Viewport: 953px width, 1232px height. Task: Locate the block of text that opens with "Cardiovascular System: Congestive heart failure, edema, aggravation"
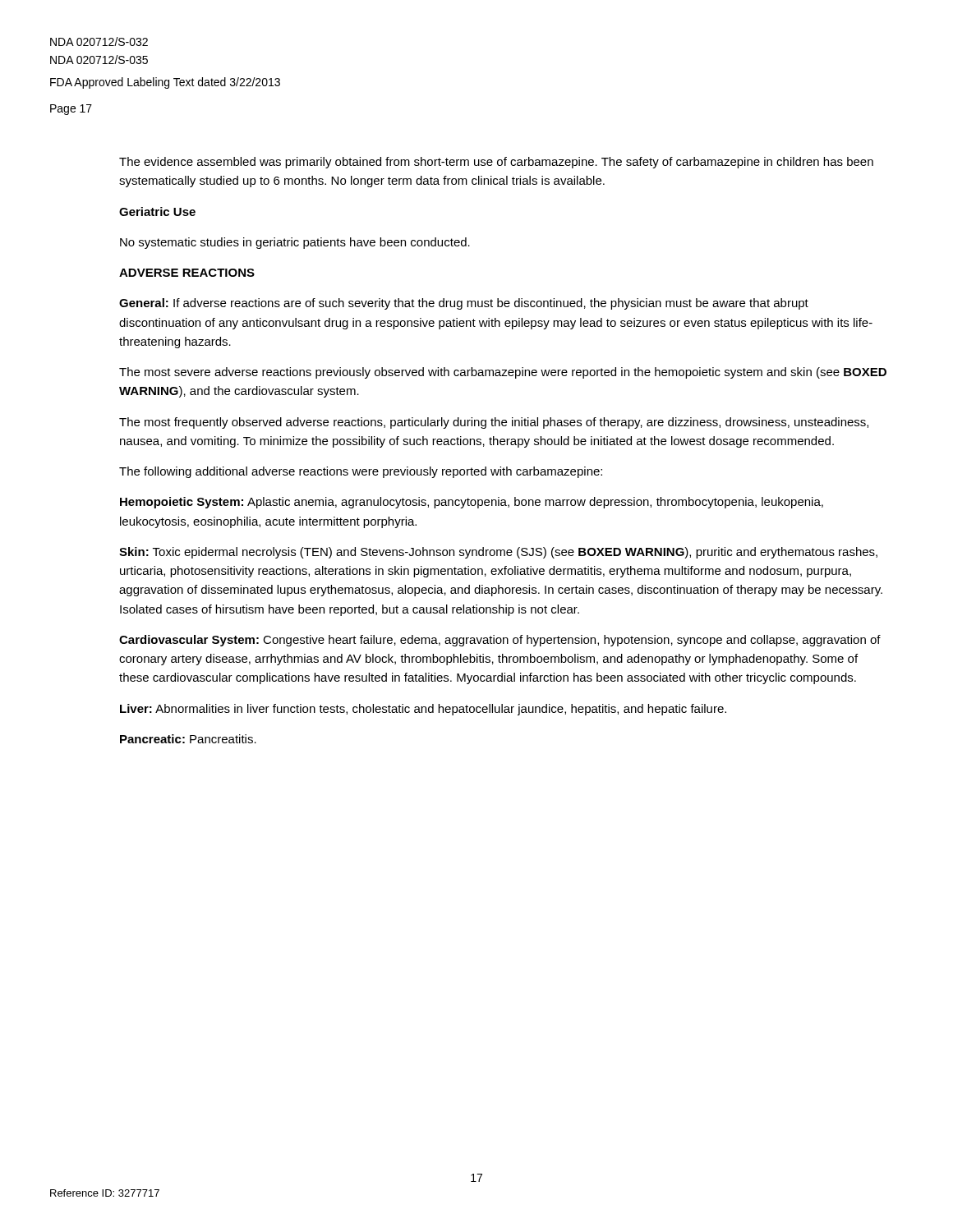(503, 658)
